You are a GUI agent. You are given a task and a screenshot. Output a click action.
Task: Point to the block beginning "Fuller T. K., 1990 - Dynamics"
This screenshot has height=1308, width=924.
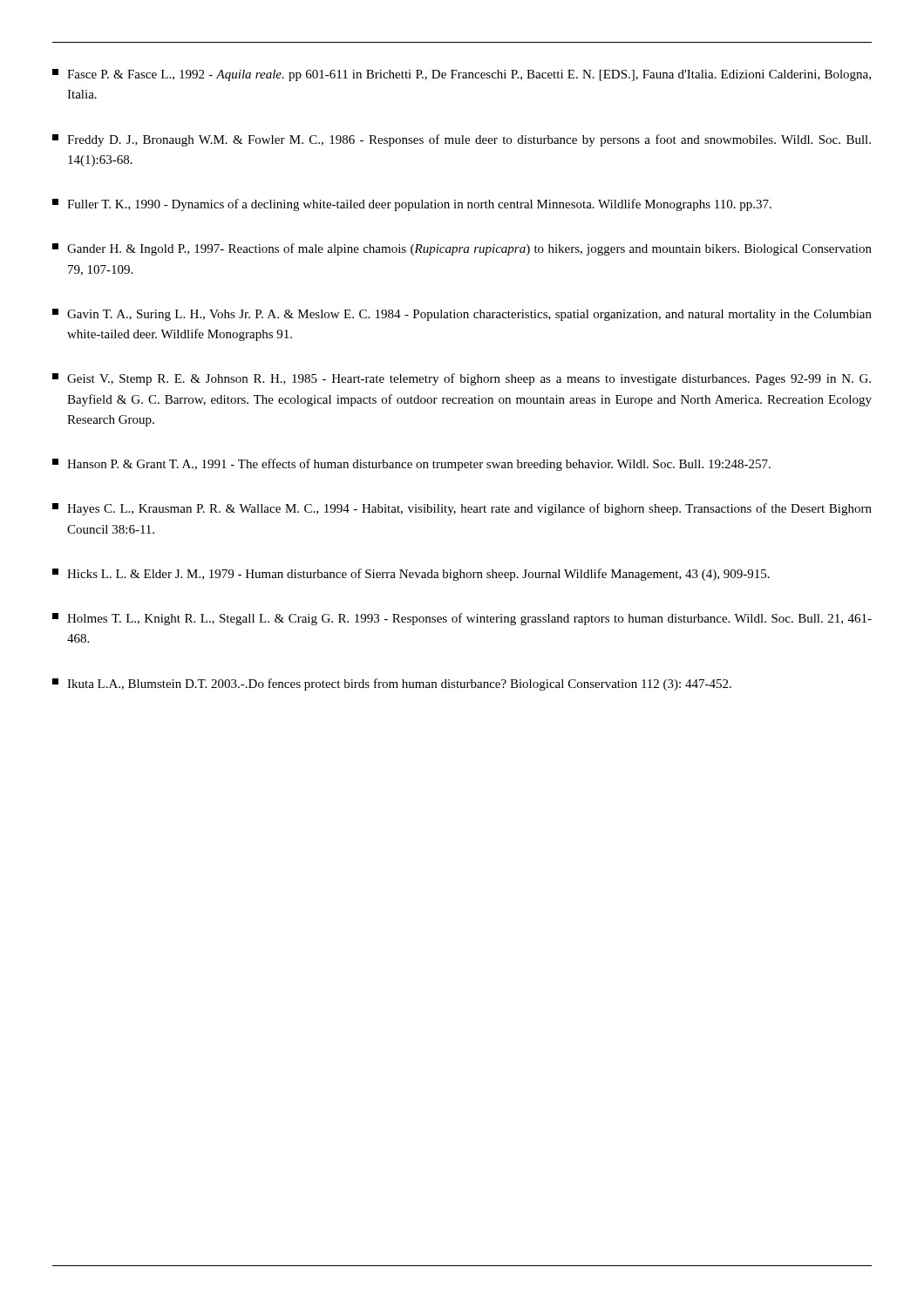(x=462, y=205)
